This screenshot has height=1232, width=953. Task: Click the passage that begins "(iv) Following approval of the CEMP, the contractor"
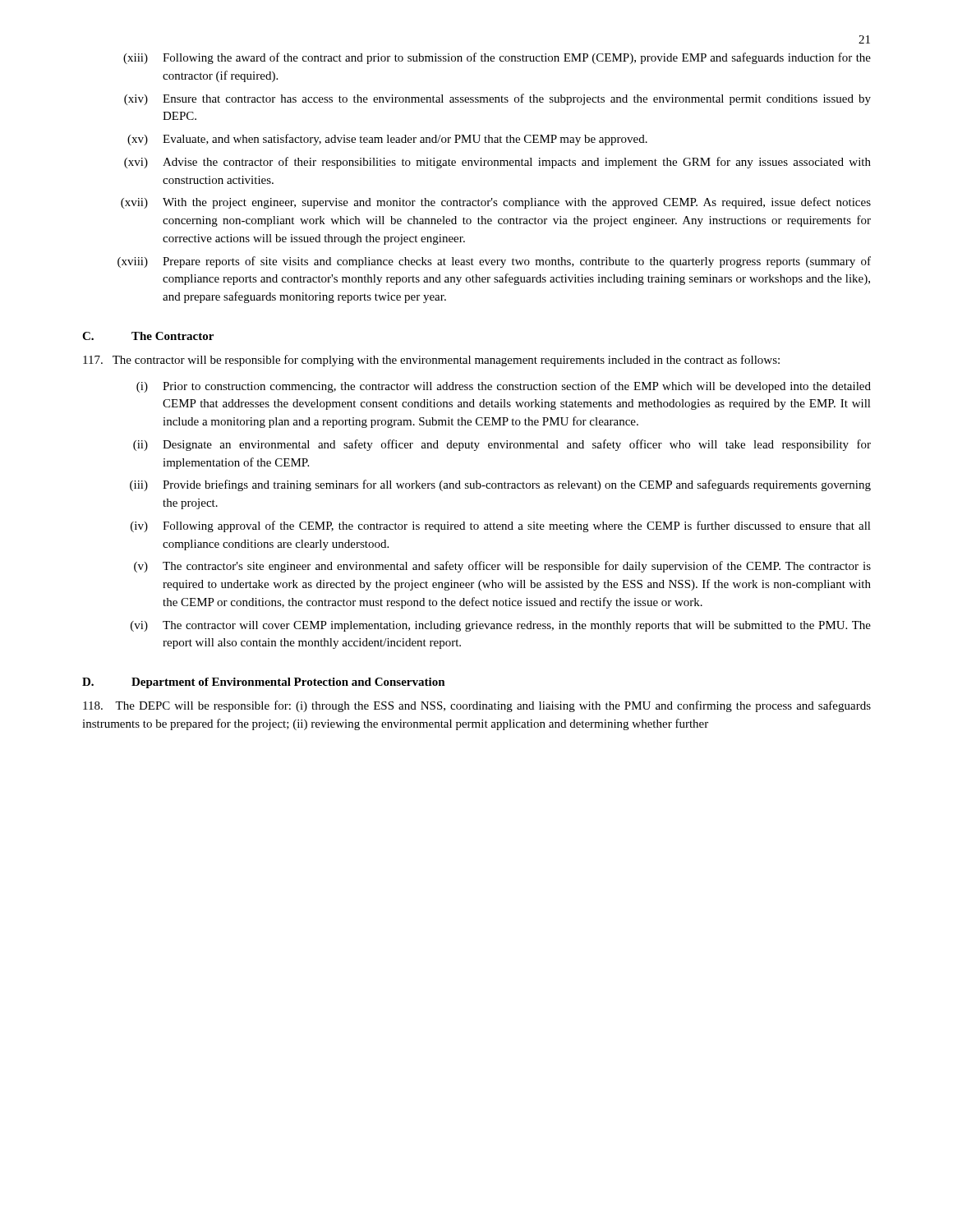(476, 535)
